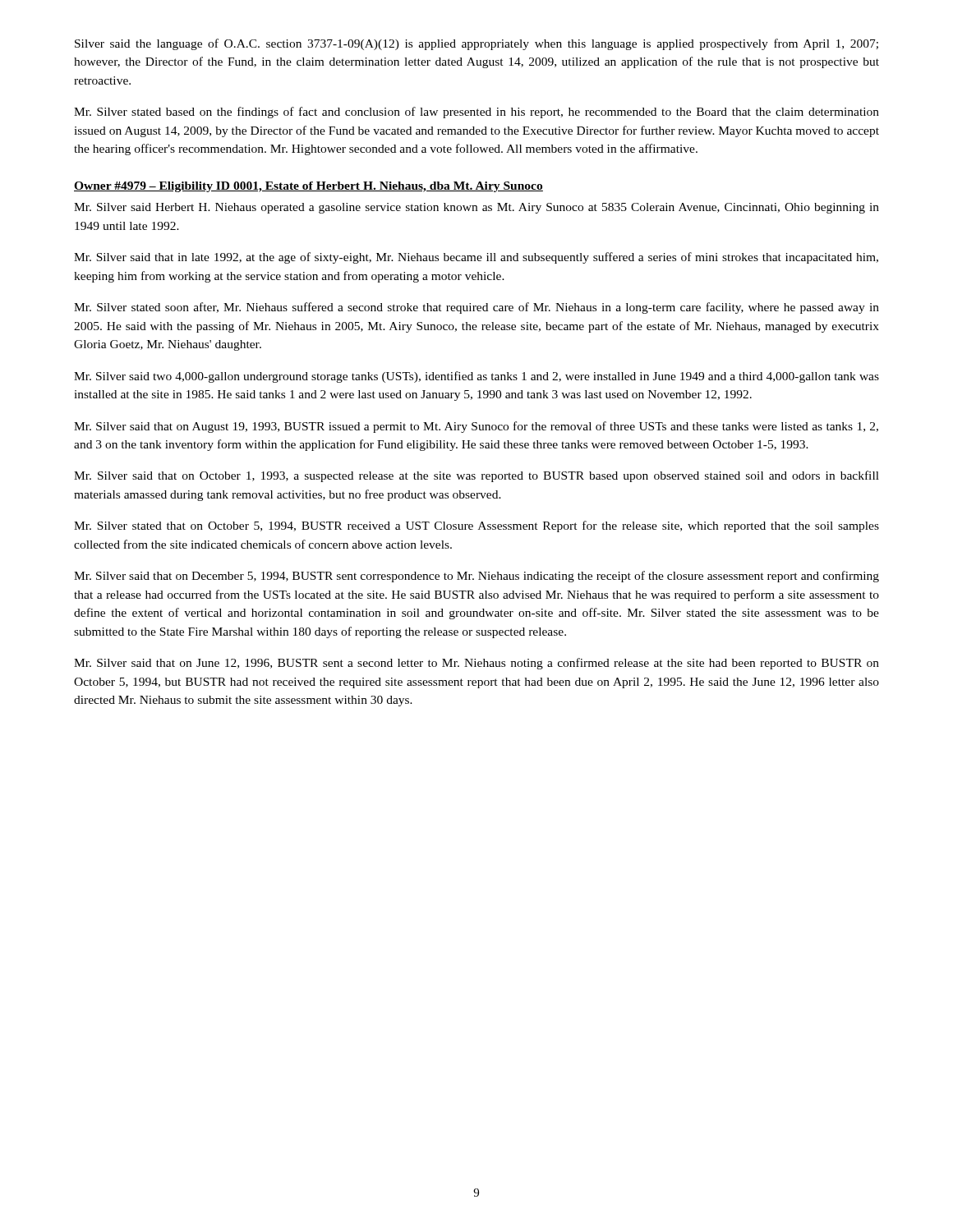This screenshot has height=1232, width=953.
Task: Find the block starting "Mr. Silver said that in late"
Action: point(476,266)
